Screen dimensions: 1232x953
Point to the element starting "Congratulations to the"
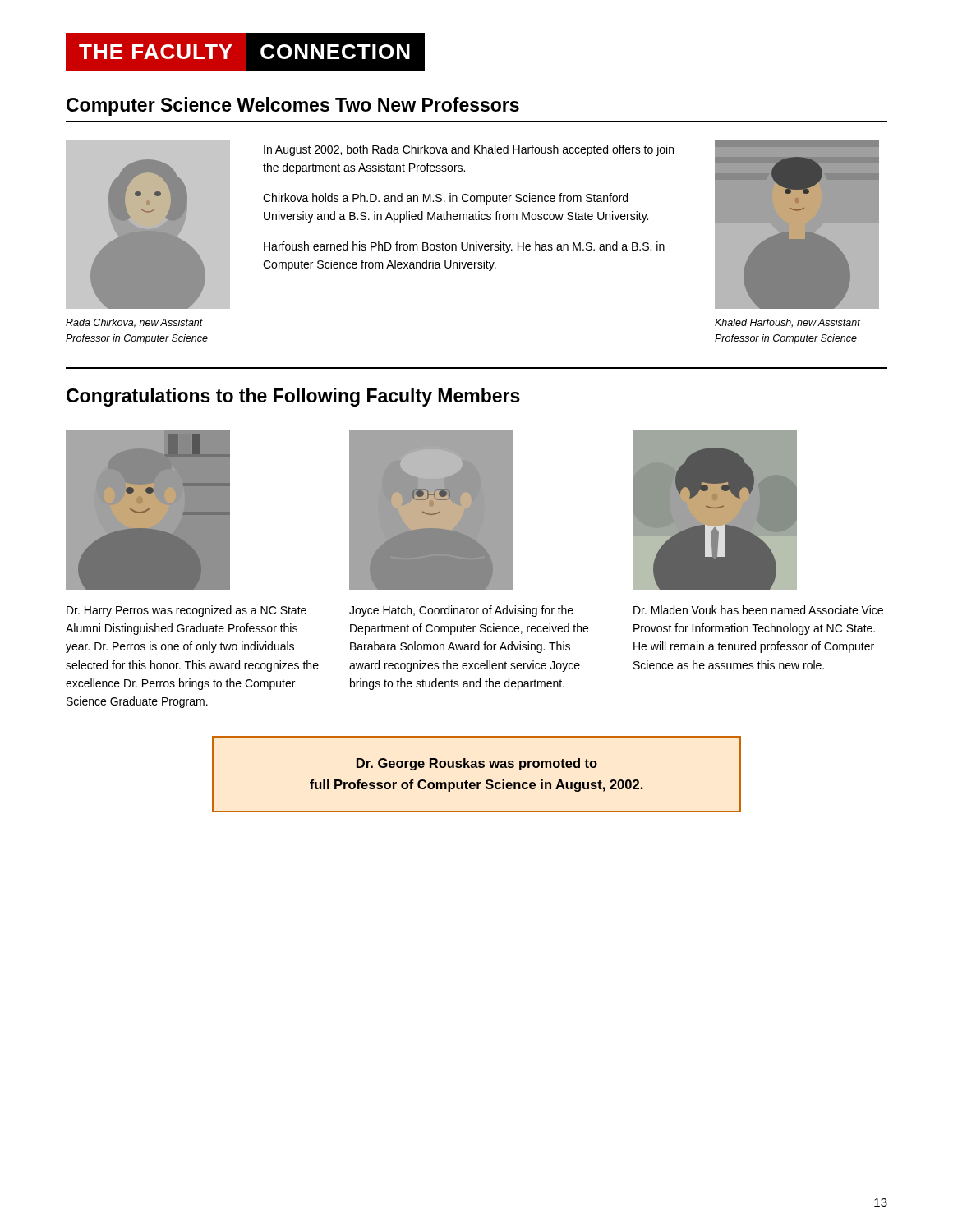293,395
